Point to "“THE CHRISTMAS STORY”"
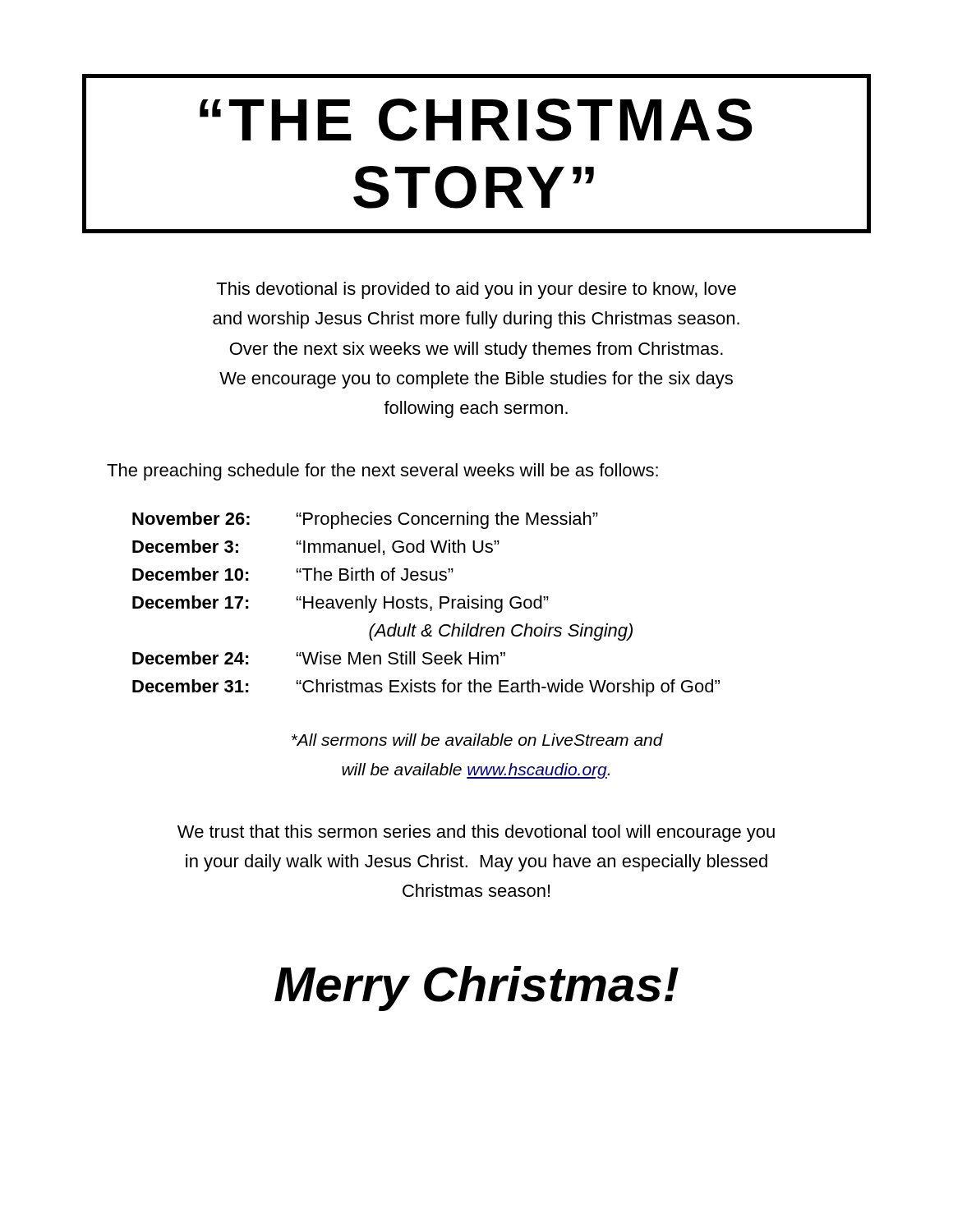Viewport: 953px width, 1232px height. tap(476, 154)
